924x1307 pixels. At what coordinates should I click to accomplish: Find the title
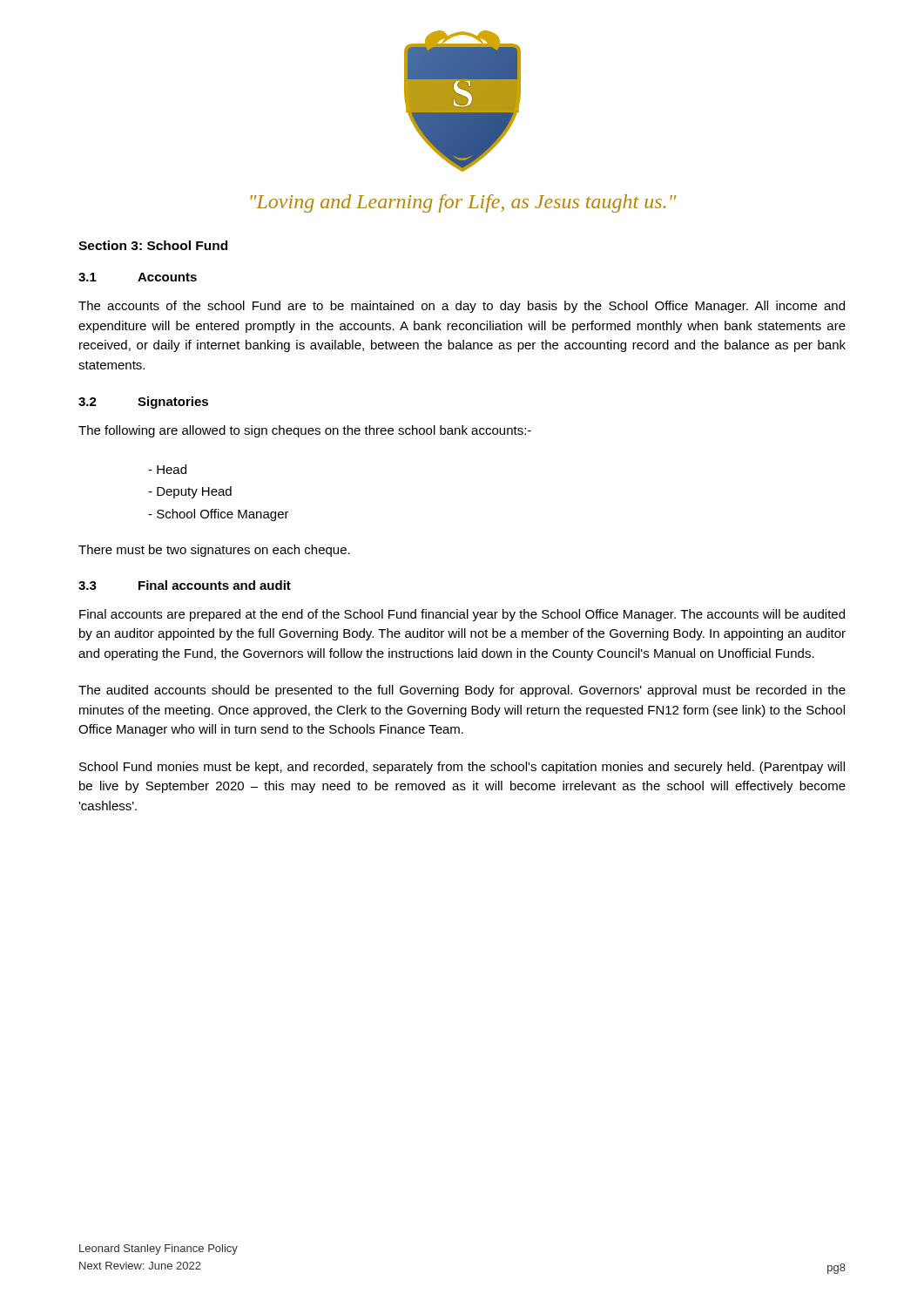[462, 201]
